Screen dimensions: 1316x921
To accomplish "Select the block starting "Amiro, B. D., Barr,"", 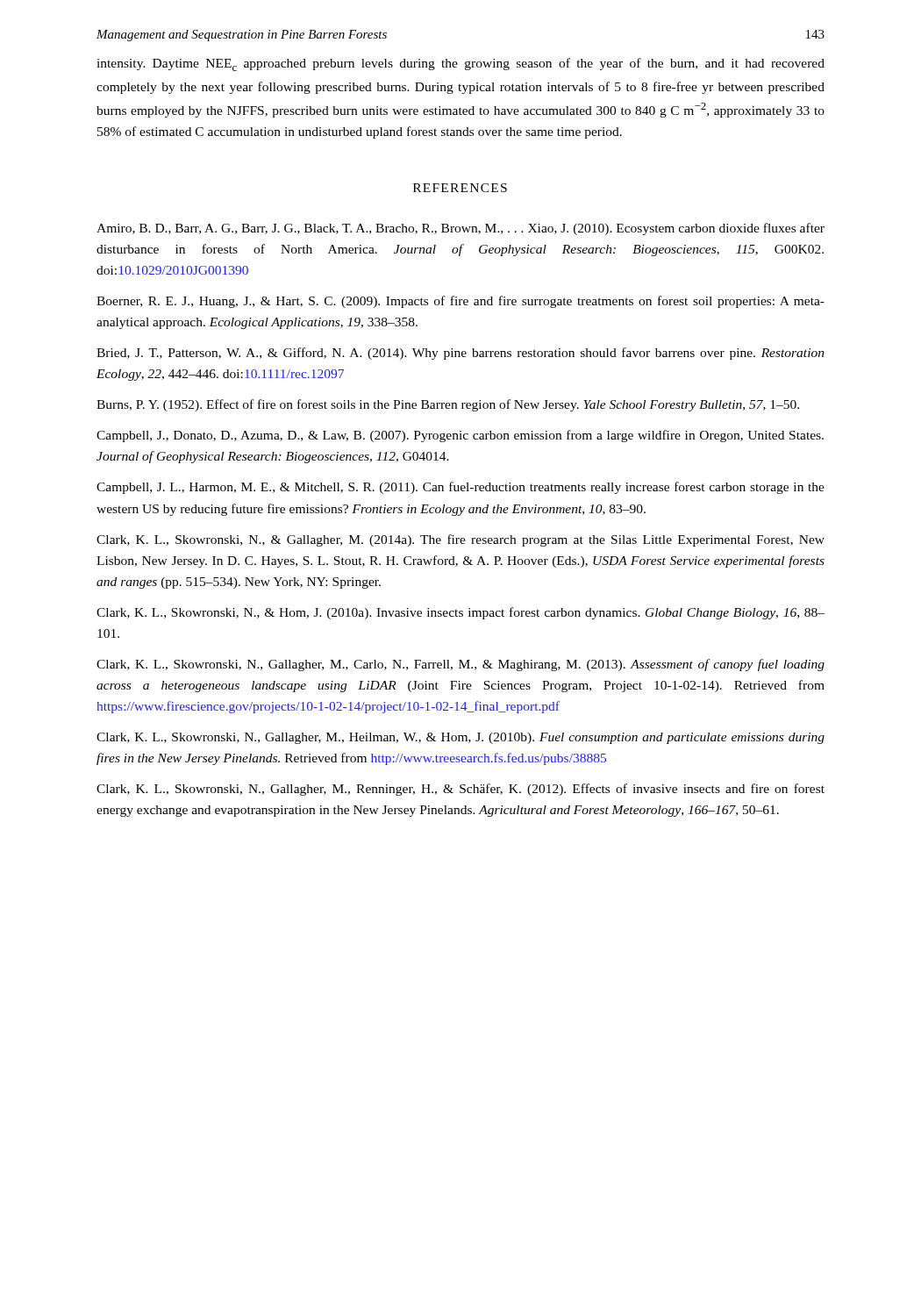I will [x=460, y=249].
